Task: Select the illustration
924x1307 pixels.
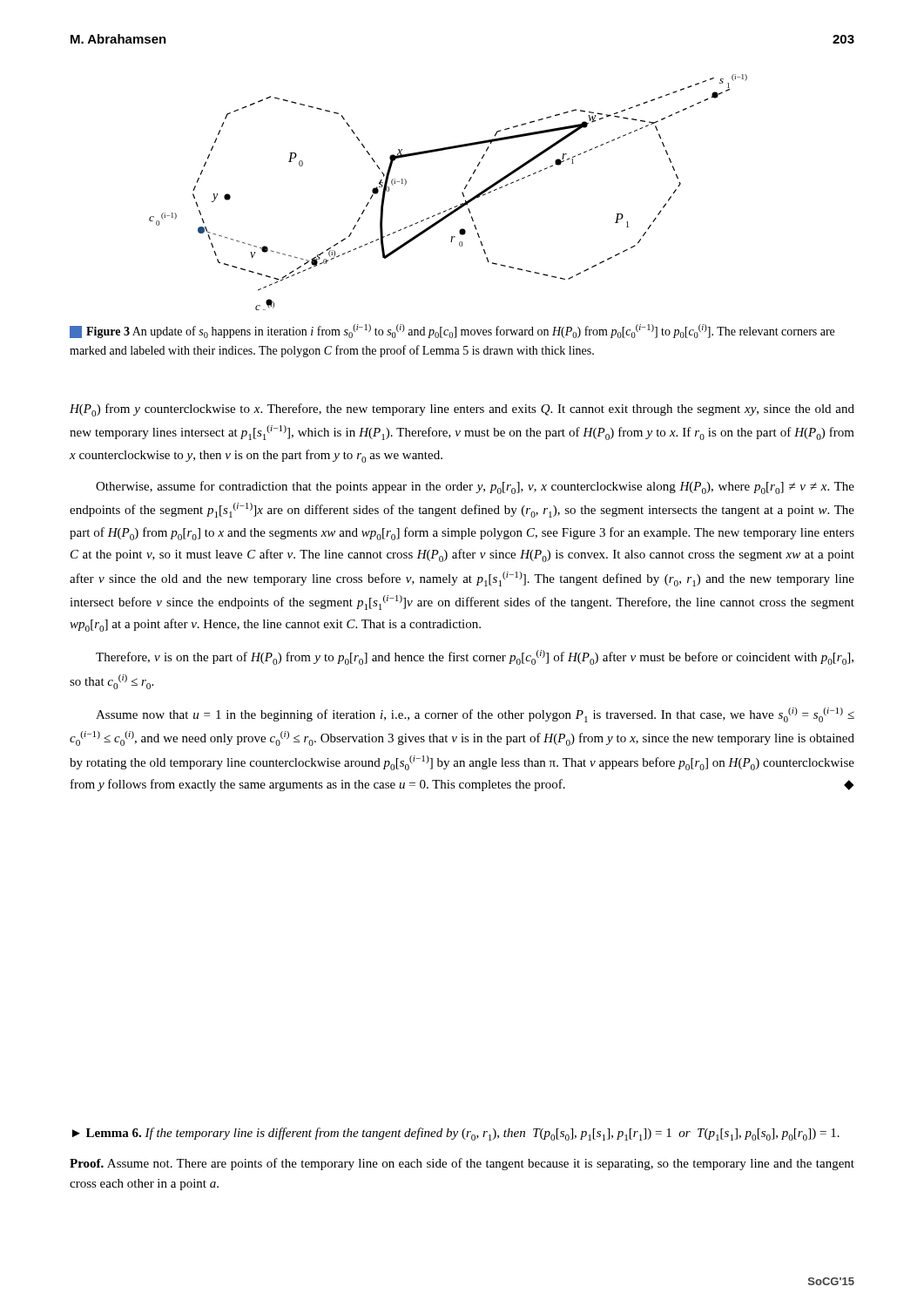Action: [462, 186]
